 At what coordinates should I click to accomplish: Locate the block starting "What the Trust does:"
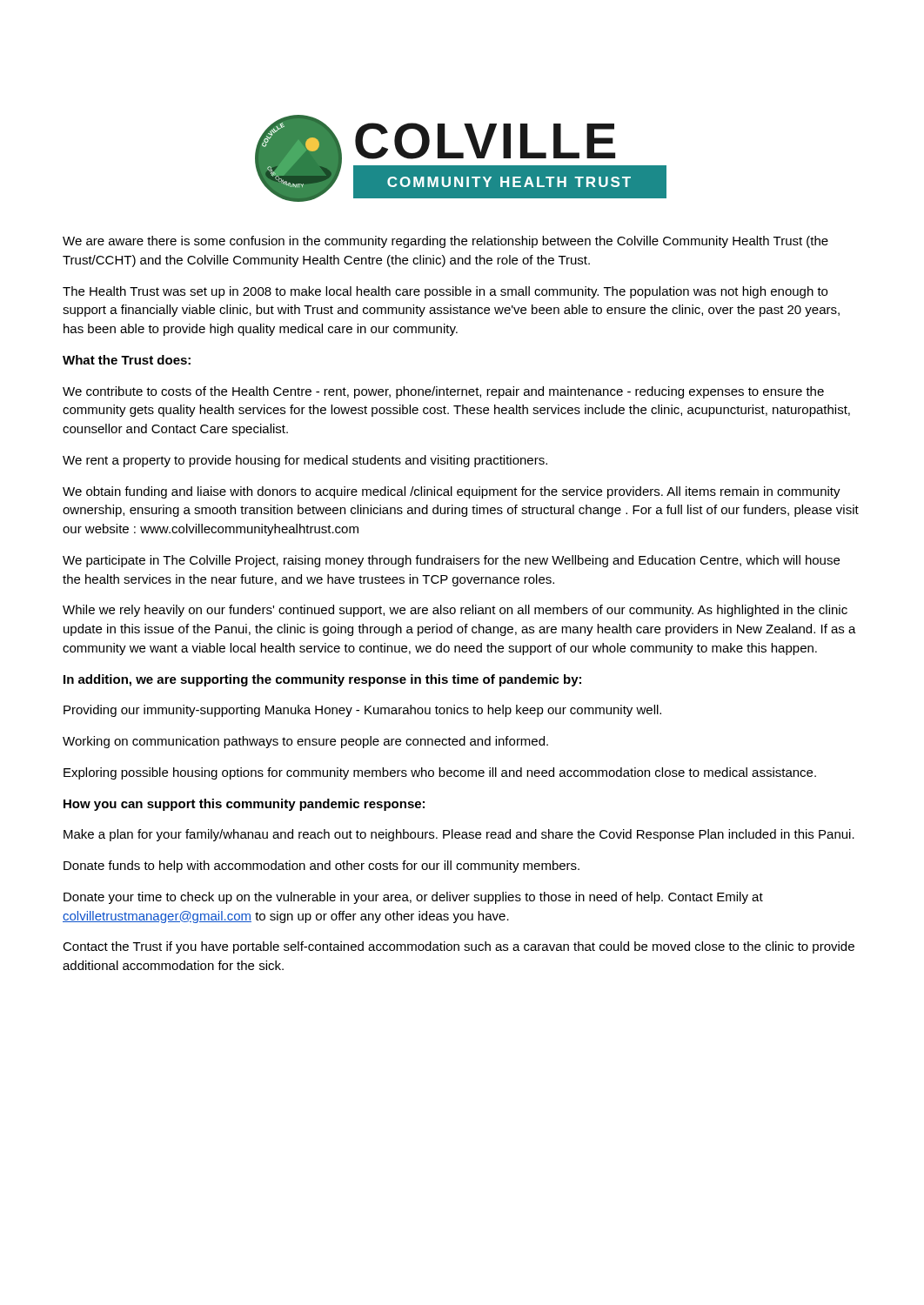[x=127, y=360]
